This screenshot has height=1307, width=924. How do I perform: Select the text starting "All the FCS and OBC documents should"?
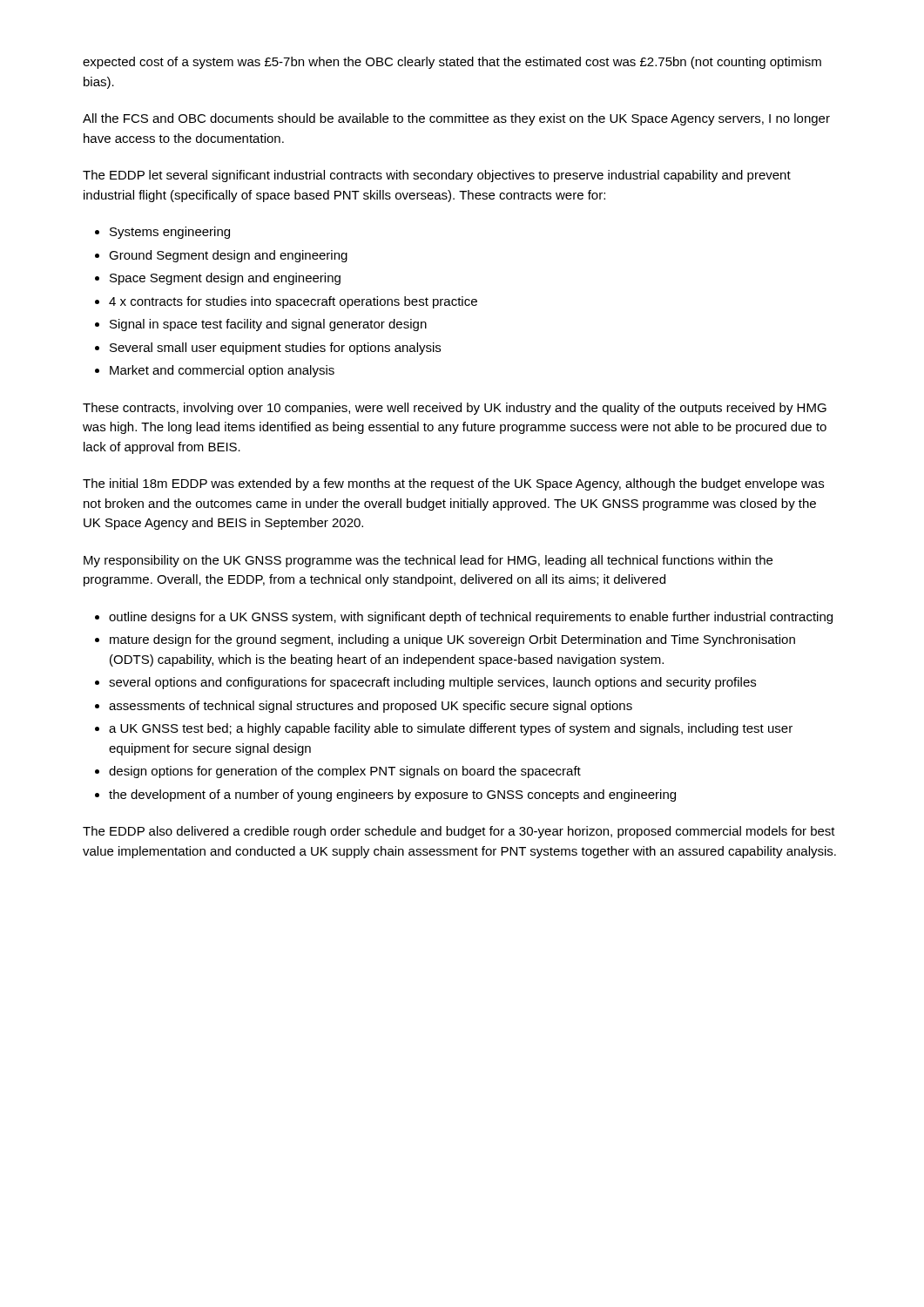(456, 128)
